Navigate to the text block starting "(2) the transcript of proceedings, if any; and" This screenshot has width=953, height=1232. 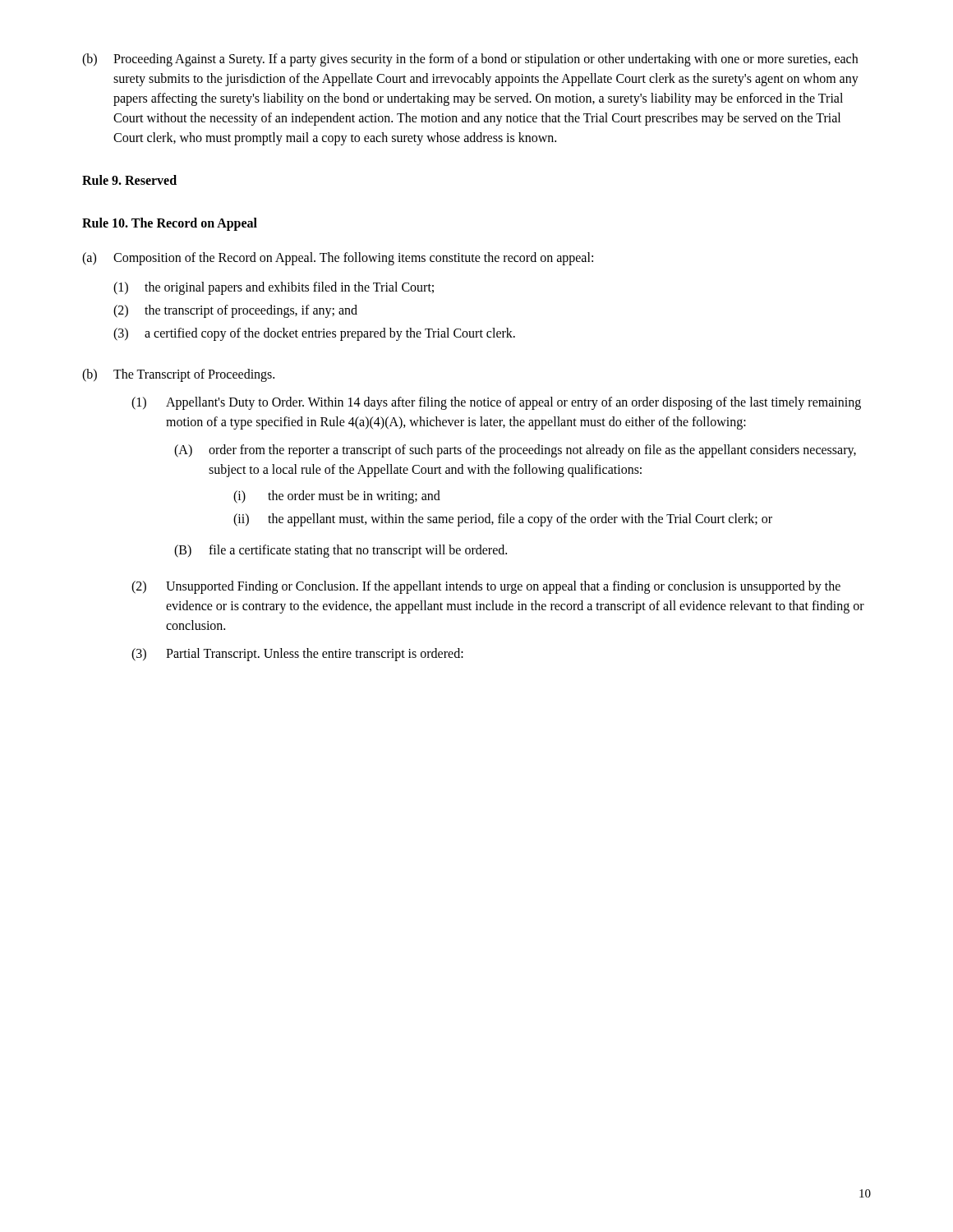point(235,311)
